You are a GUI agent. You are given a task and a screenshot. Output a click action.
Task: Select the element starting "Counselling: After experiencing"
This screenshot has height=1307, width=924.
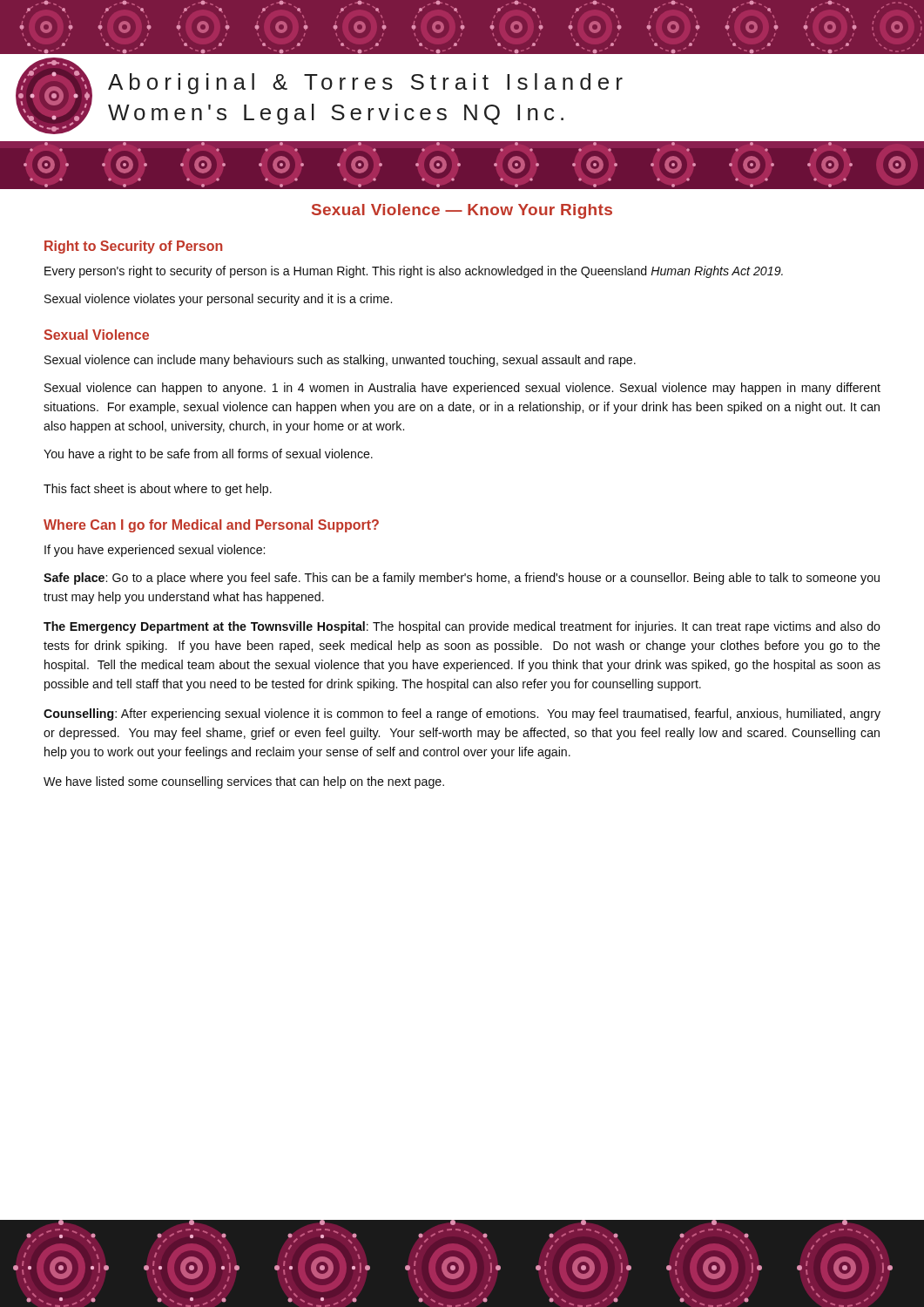coord(462,733)
